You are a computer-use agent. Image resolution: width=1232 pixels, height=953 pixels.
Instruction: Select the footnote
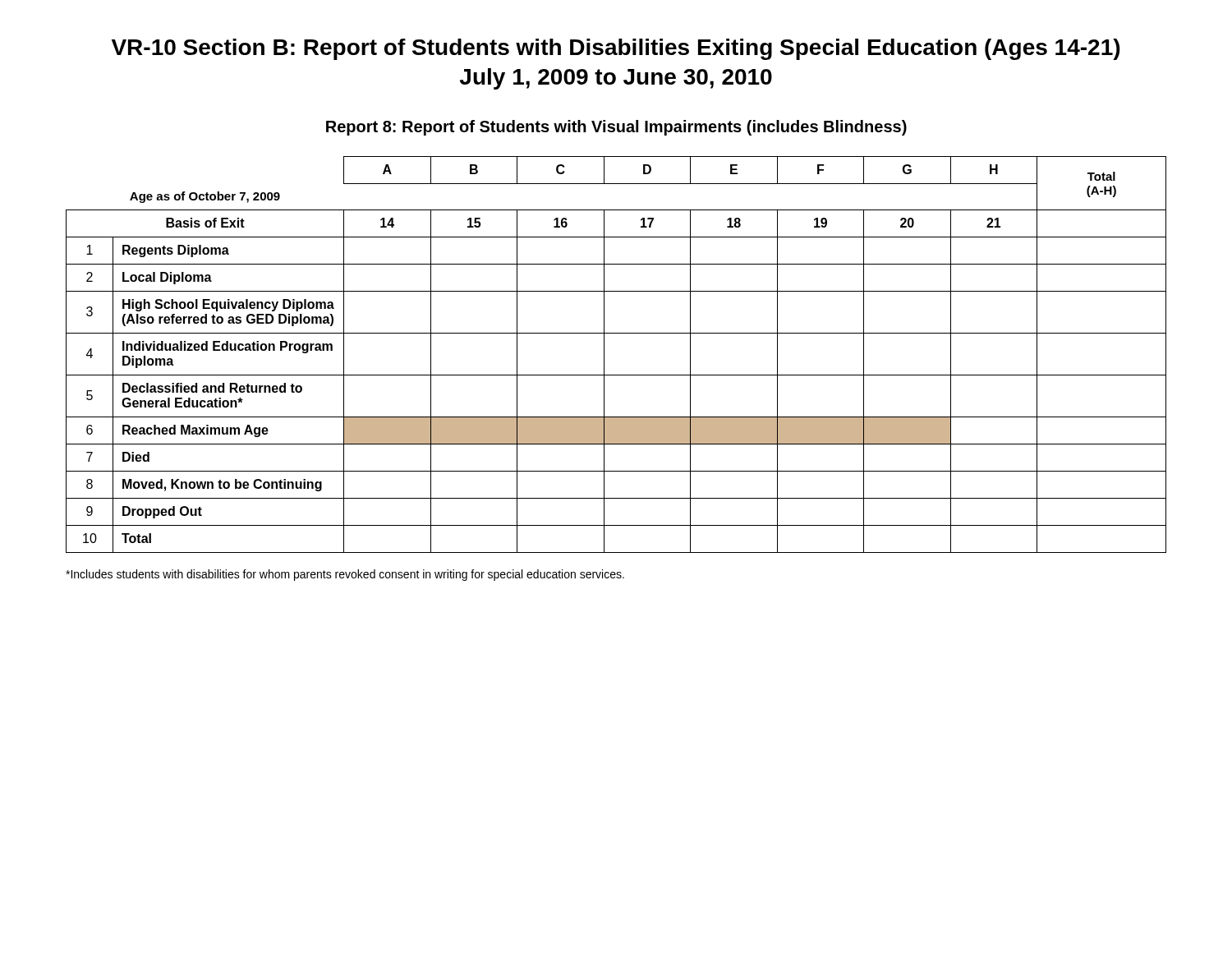click(x=345, y=574)
